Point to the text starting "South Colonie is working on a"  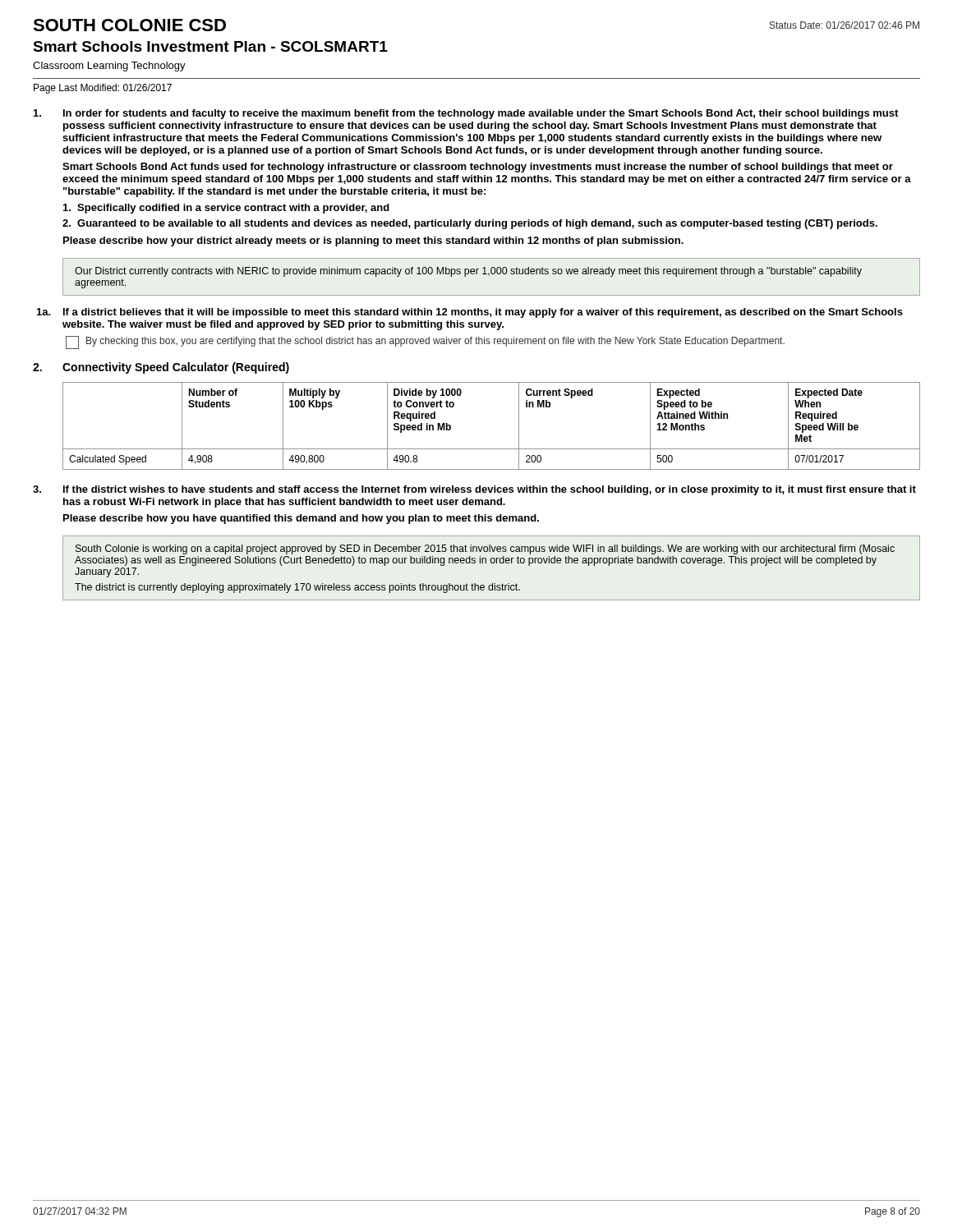(x=491, y=568)
